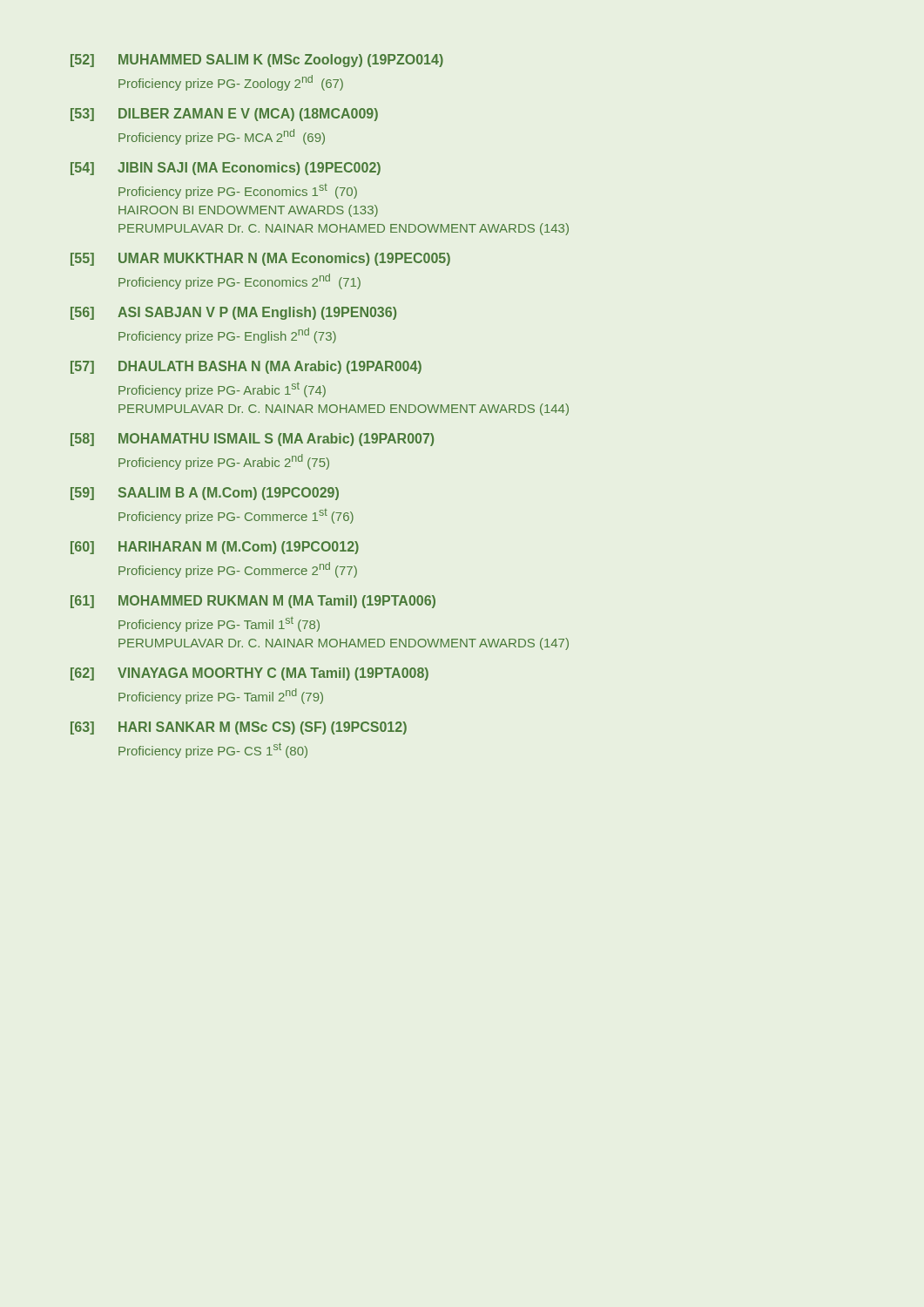Click on the text block starting "[63] HARI SANKAR M (MSc CS)"
The height and width of the screenshot is (1307, 924).
click(239, 728)
